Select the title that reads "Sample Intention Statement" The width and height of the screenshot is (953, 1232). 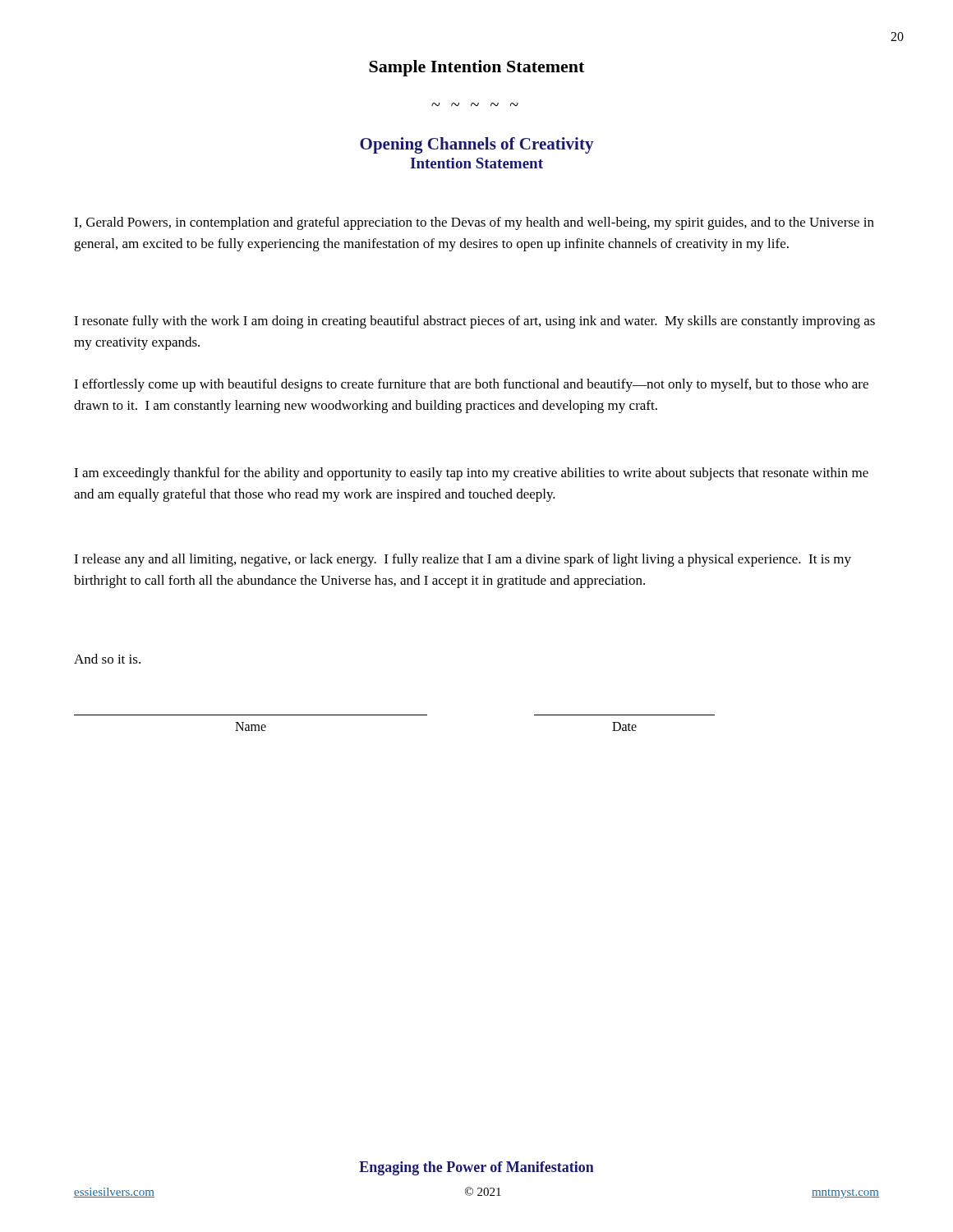(476, 66)
